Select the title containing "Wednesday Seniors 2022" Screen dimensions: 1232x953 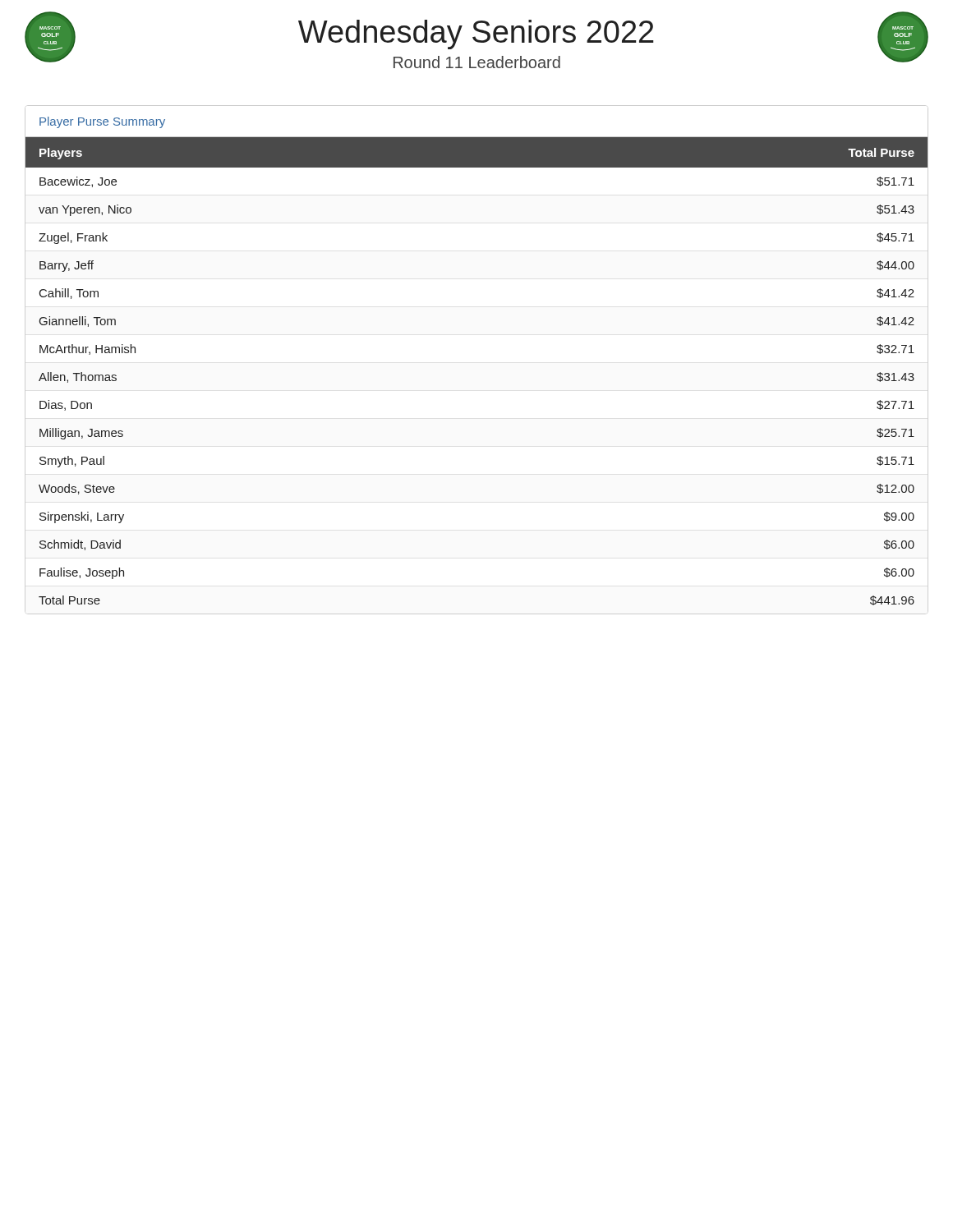476,32
